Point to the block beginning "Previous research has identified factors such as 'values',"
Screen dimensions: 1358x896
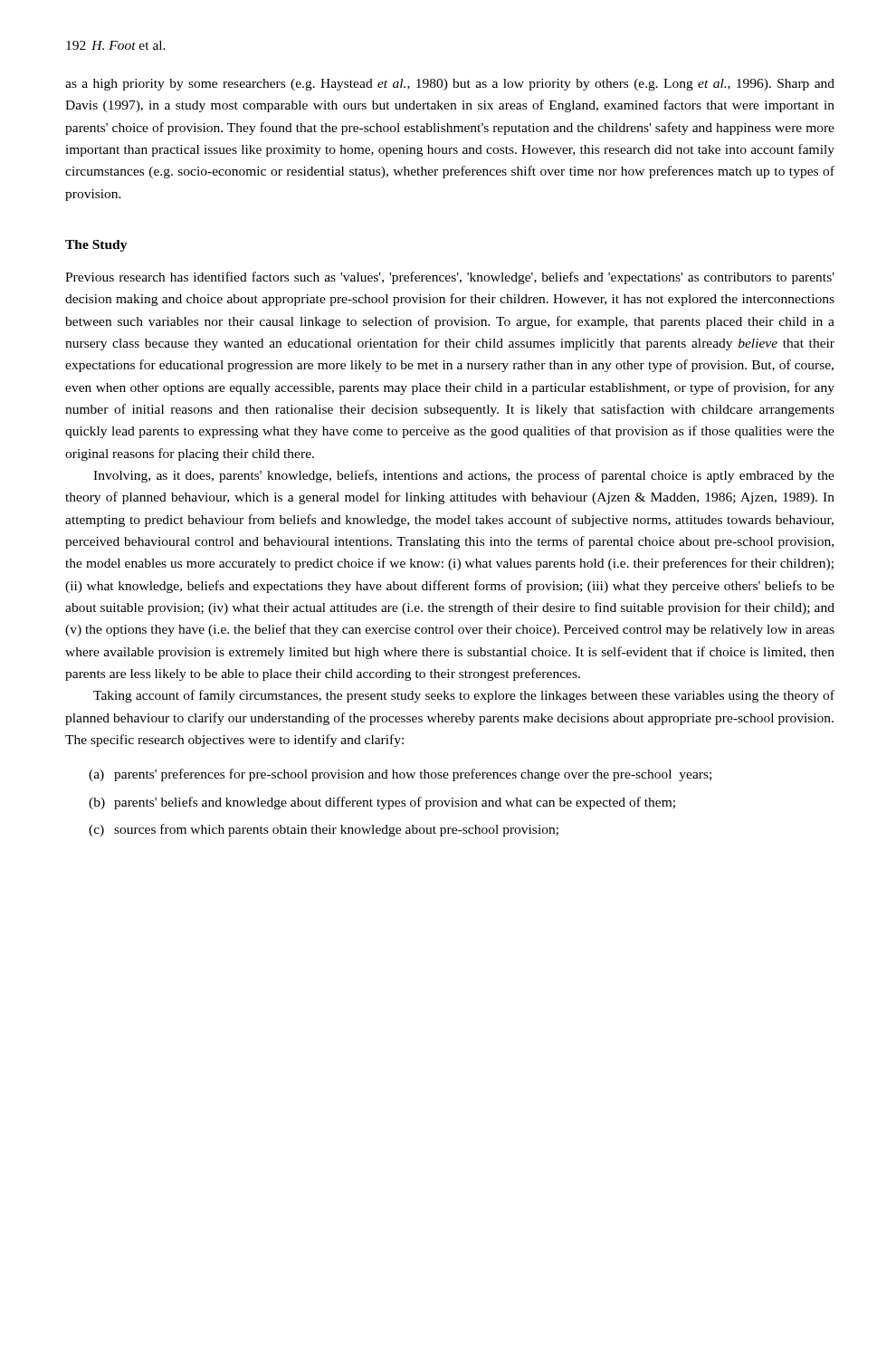[x=450, y=365]
